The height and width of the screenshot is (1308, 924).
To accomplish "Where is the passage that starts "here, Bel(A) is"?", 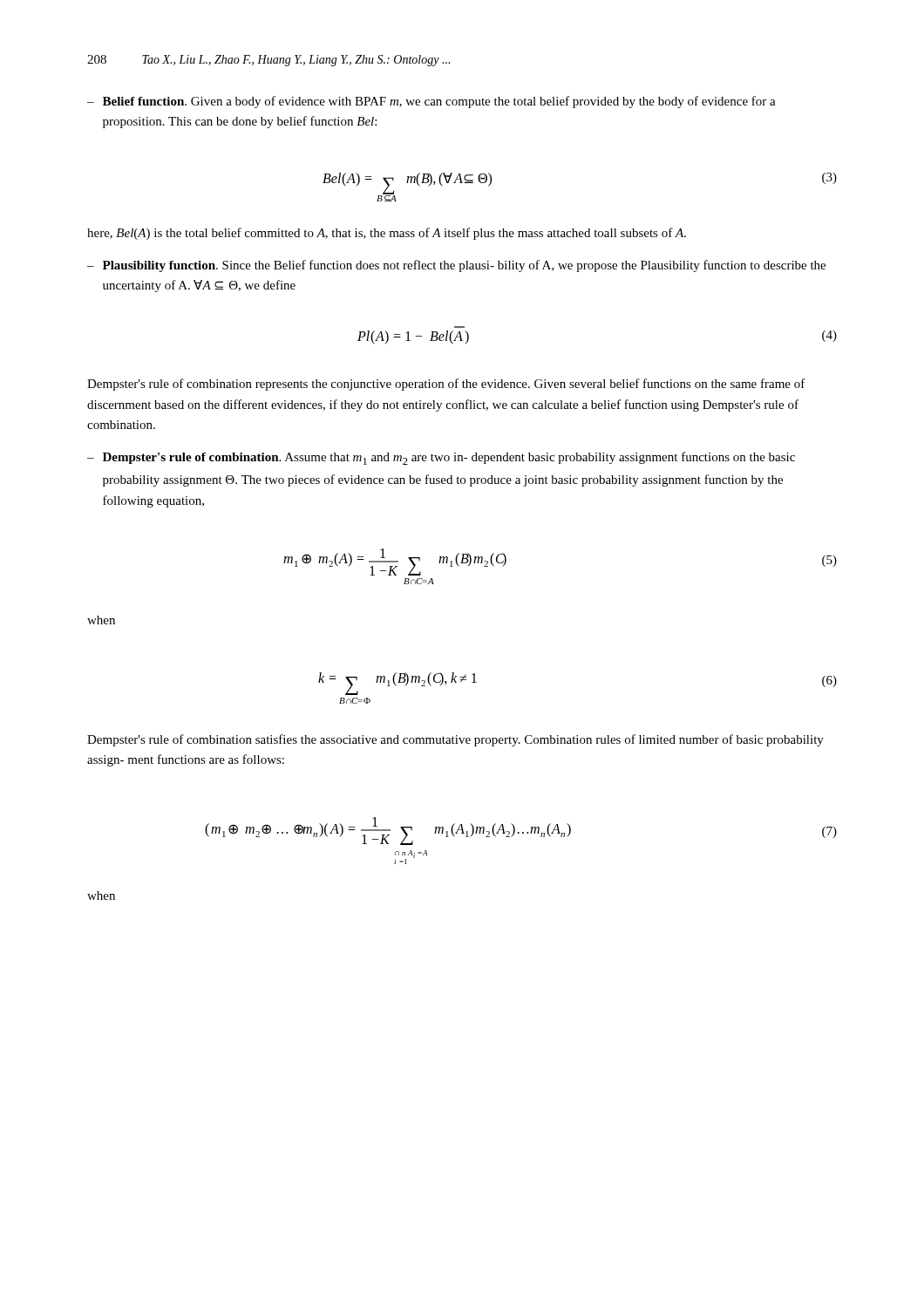I will [x=387, y=232].
